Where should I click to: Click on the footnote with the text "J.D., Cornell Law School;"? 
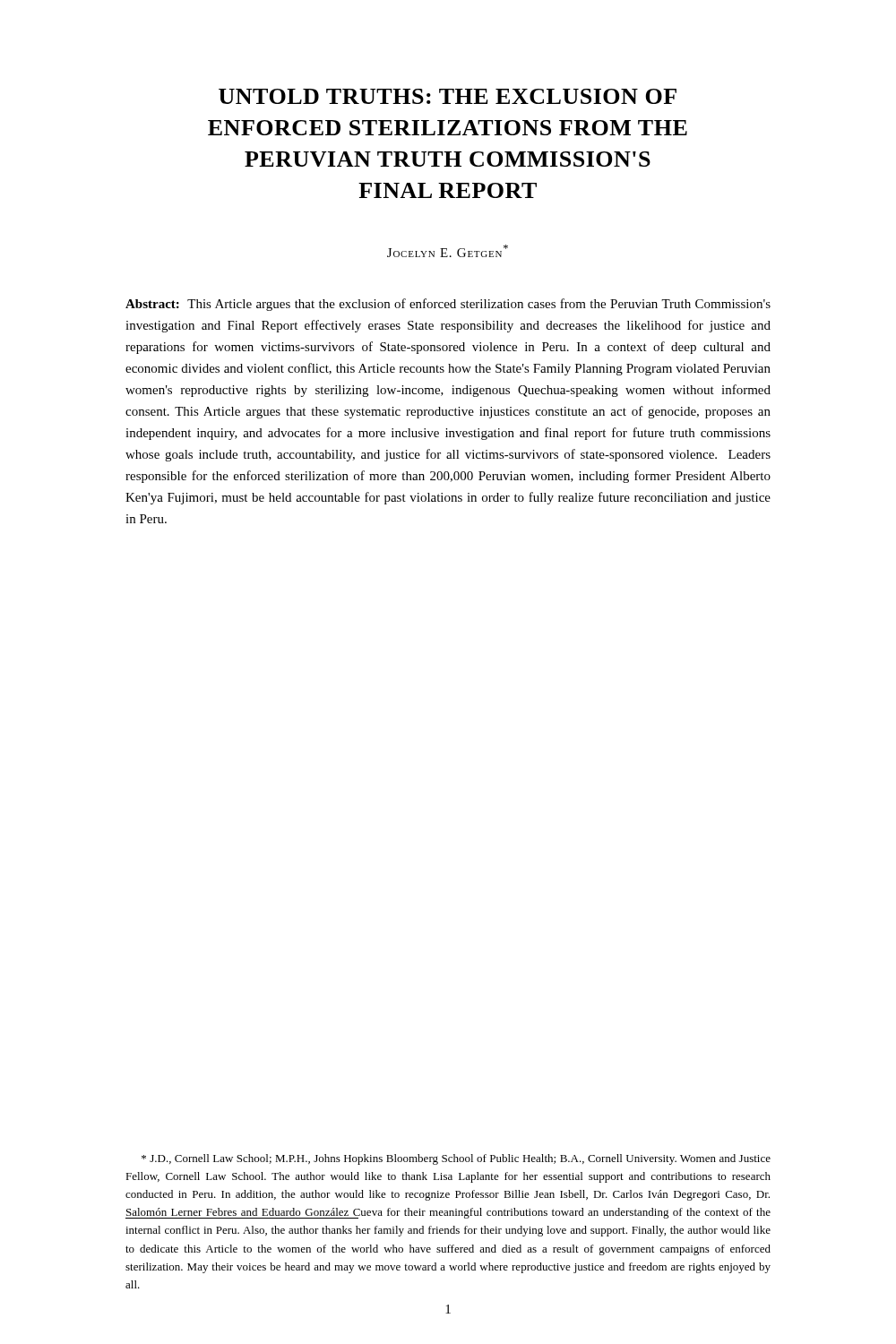[448, 1221]
